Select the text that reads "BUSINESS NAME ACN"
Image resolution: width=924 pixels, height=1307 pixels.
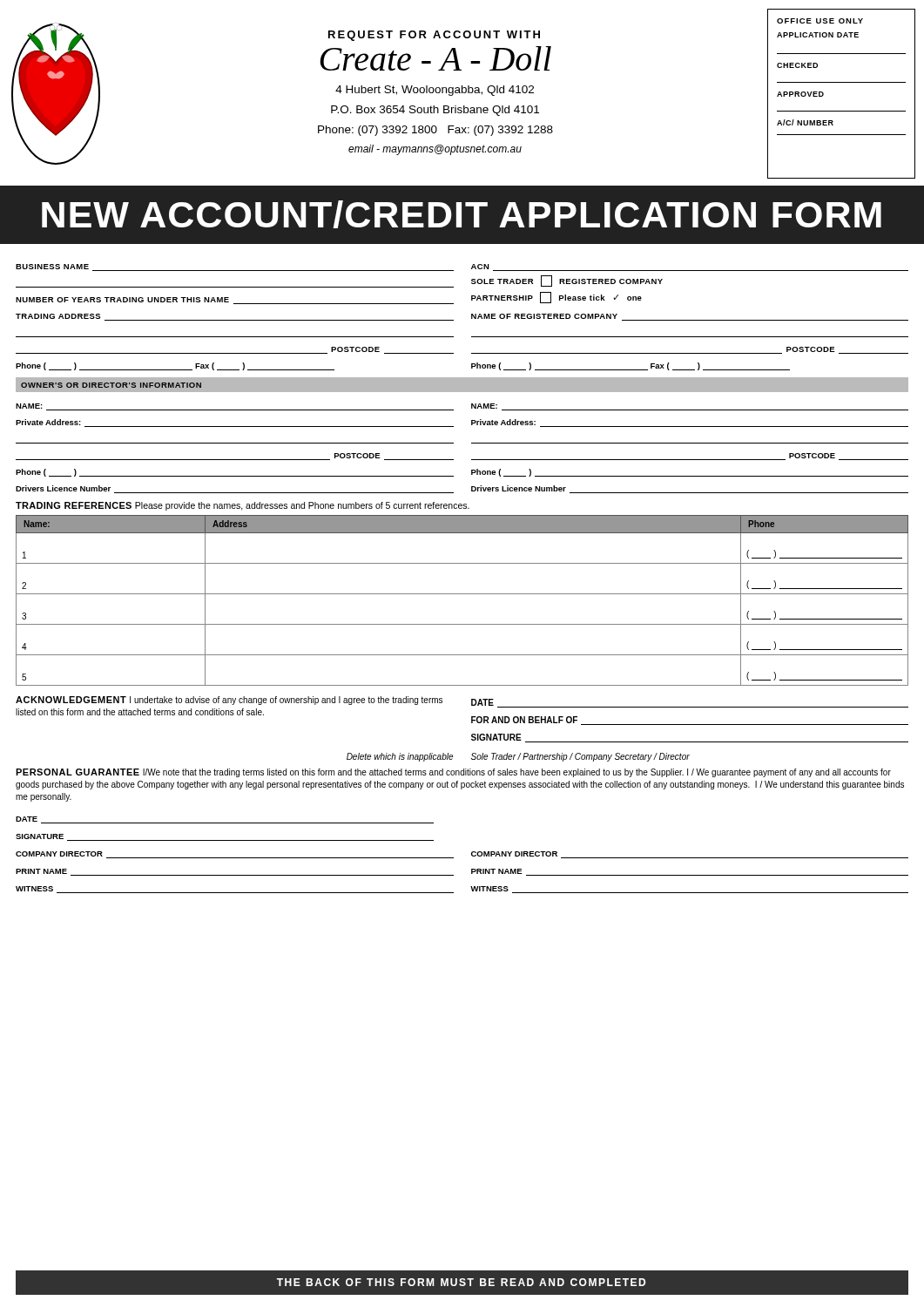click(462, 264)
